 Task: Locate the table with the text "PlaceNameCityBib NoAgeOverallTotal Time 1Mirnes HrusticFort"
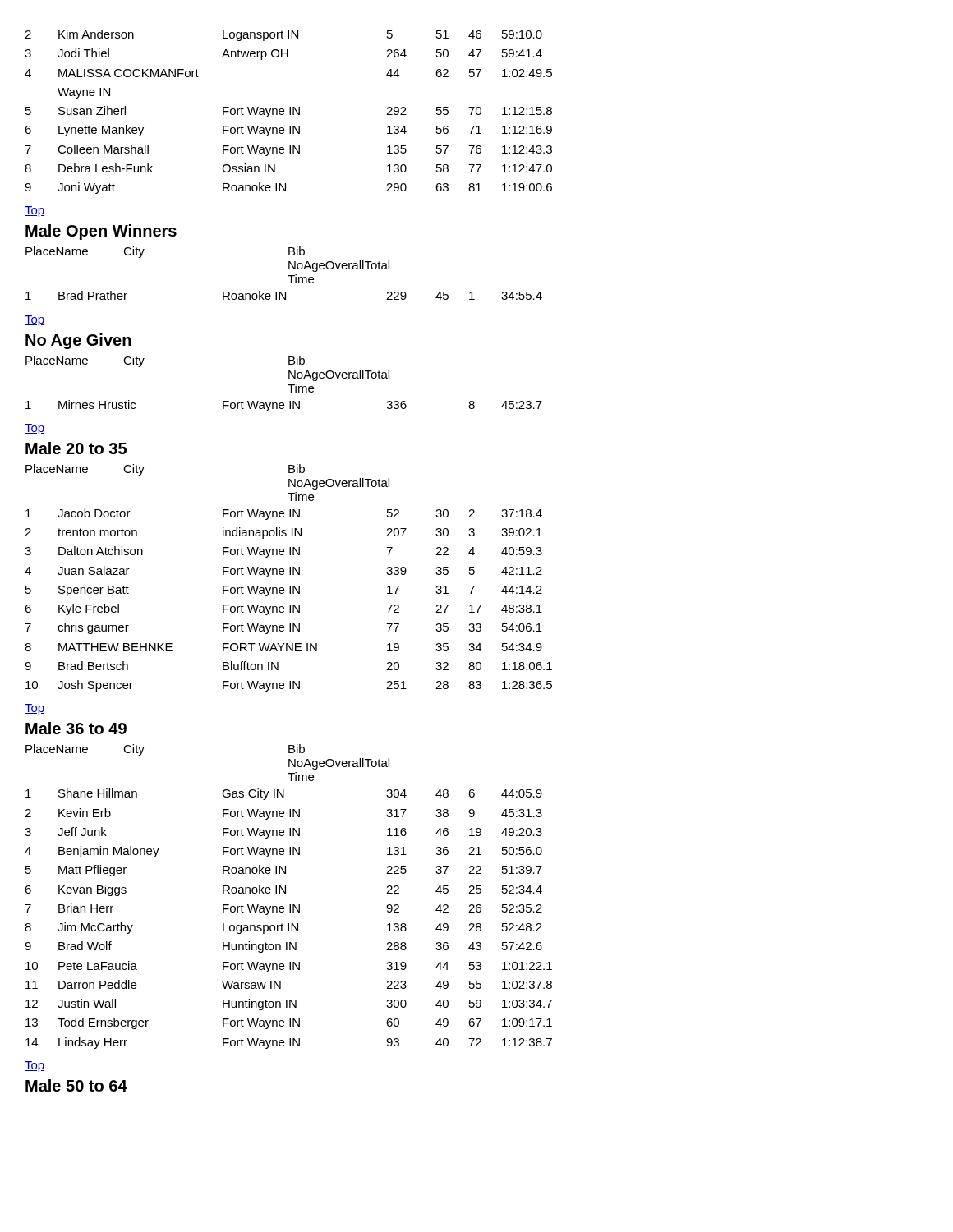coord(476,383)
